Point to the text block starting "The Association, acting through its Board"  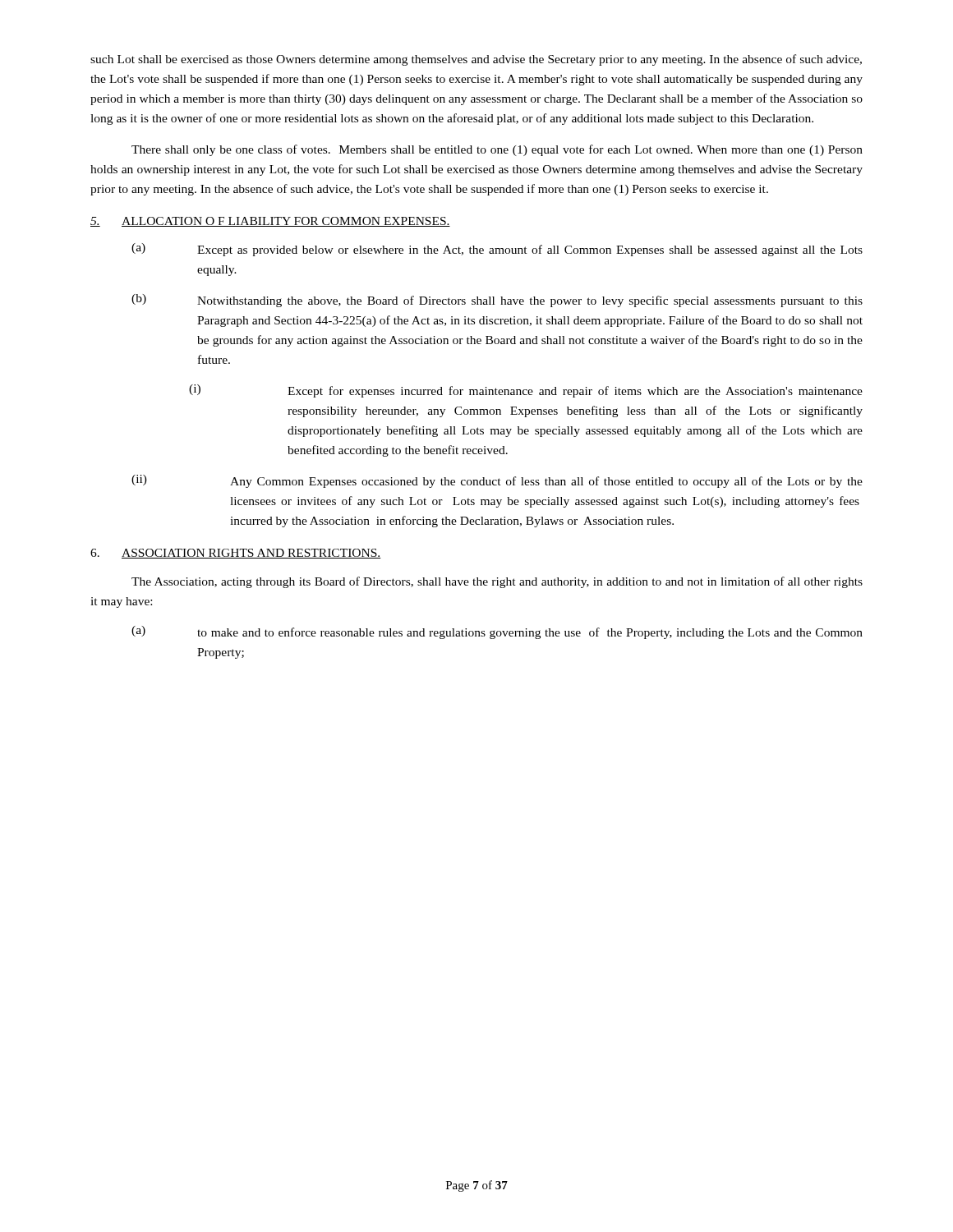[x=476, y=591]
